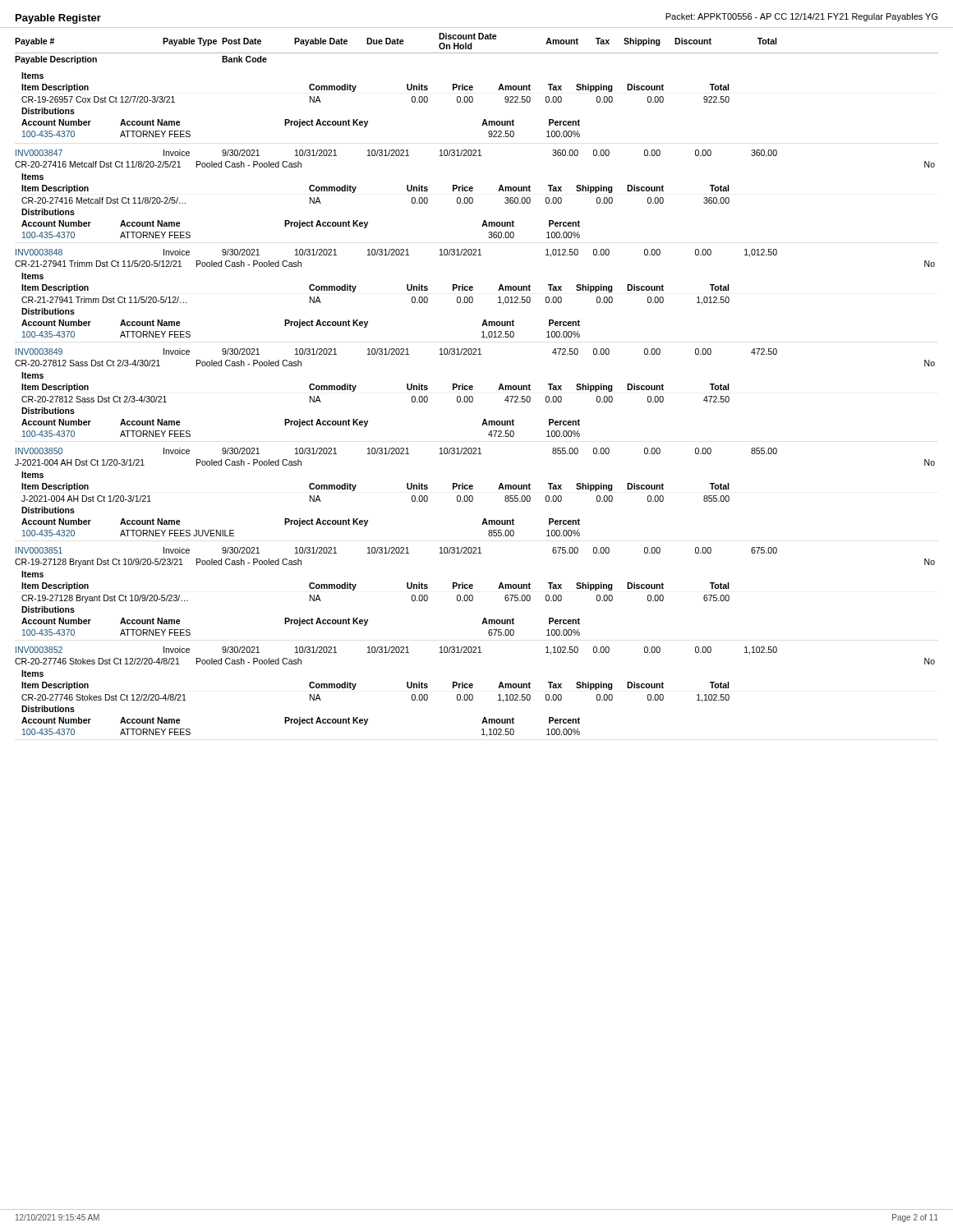Point to the block beginning "CR-20-27416 Metcalf Dst Ct"
The width and height of the screenshot is (953, 1232).
click(102, 200)
